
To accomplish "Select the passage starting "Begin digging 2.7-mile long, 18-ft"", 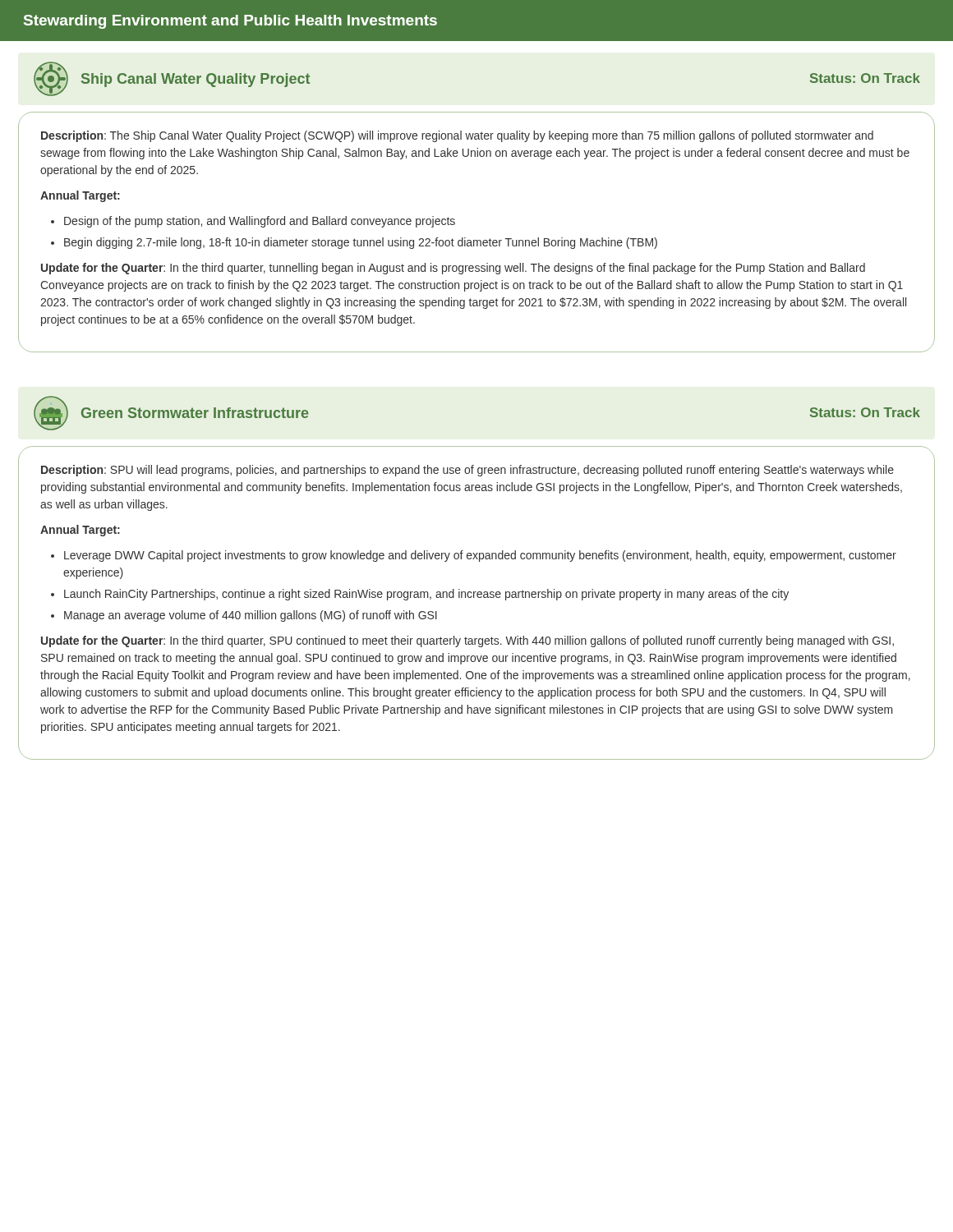I will [x=361, y=242].
